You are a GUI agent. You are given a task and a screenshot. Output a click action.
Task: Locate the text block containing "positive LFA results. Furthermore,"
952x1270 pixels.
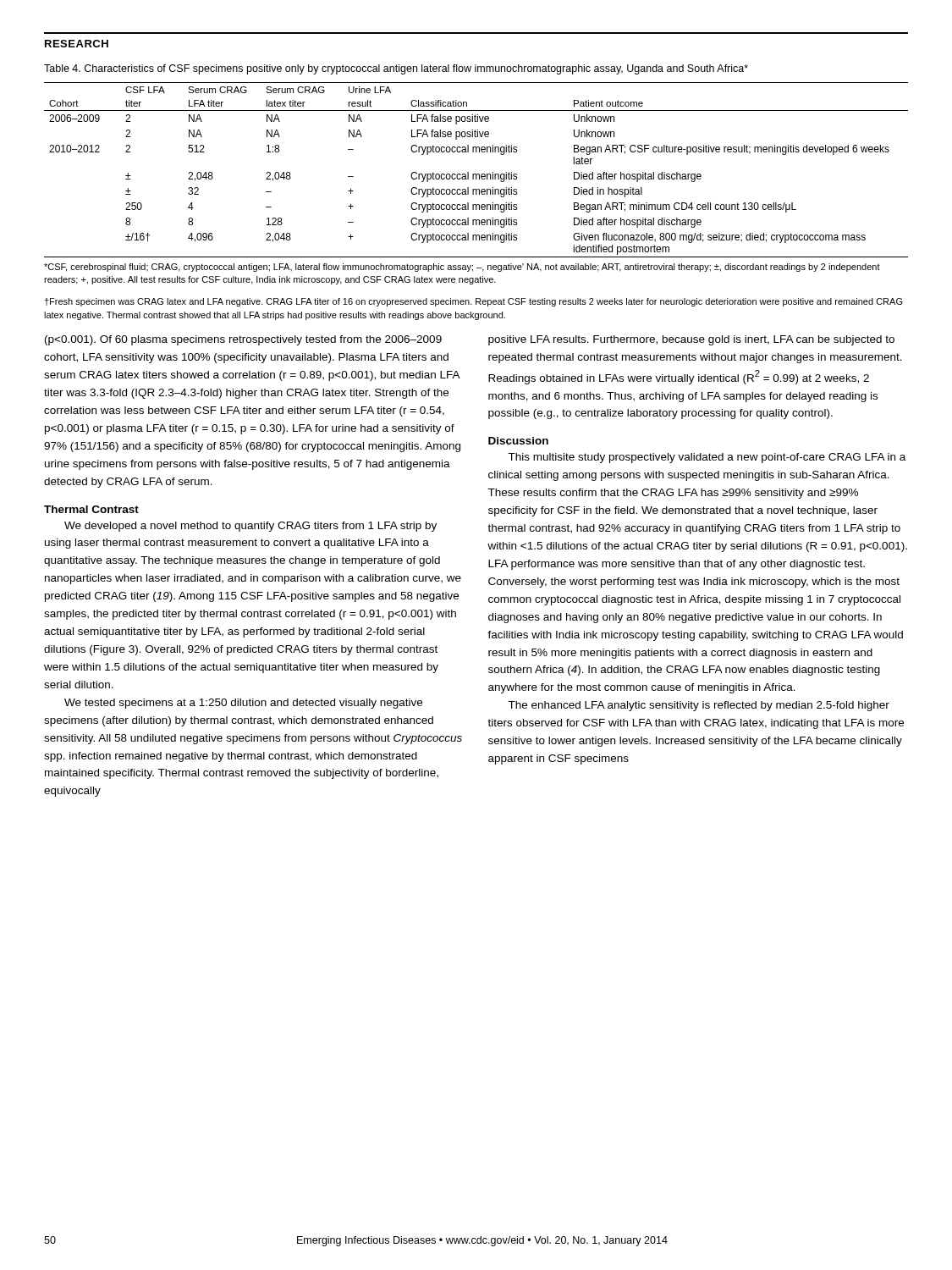click(695, 376)
